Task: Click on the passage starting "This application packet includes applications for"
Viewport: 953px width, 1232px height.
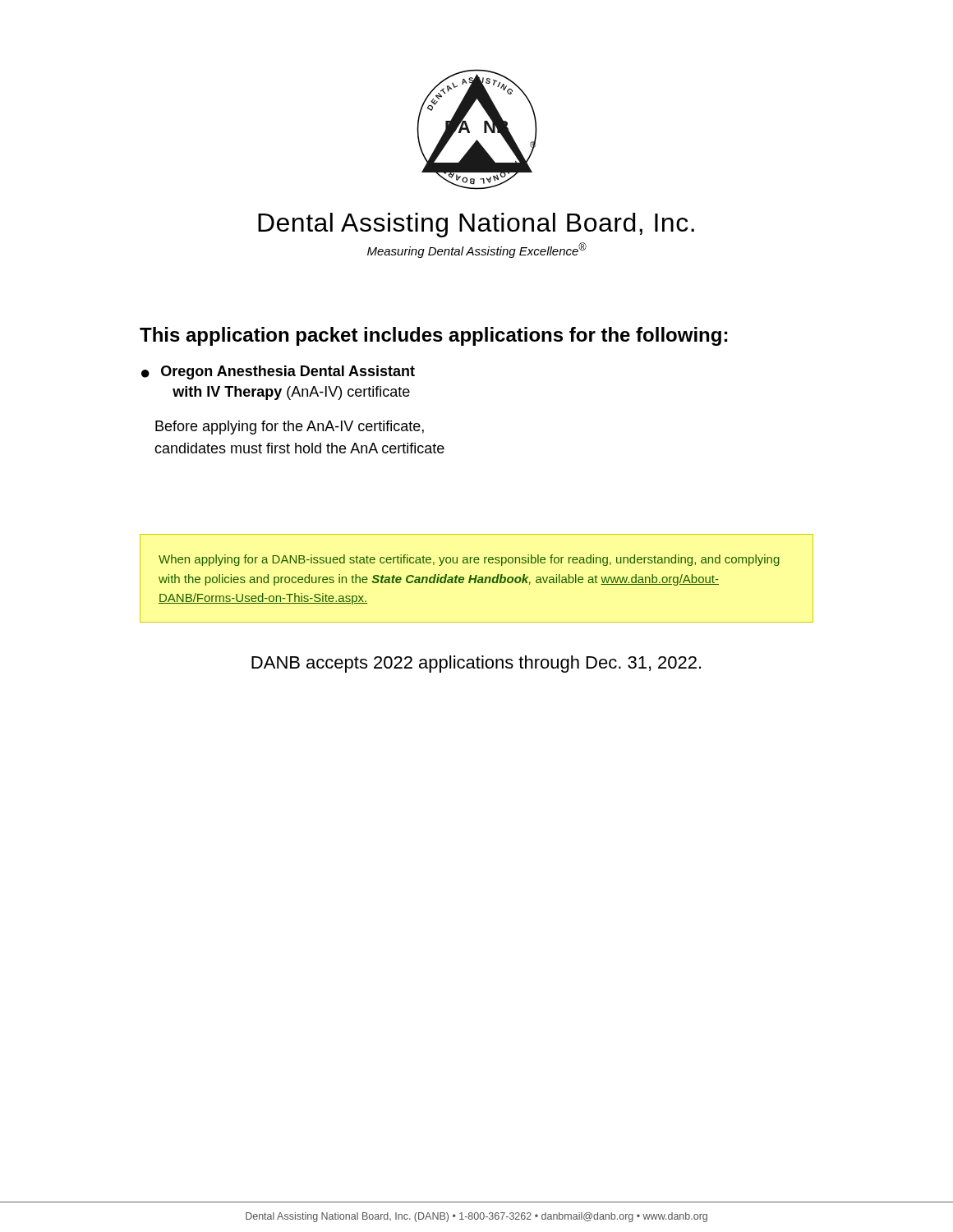Action: coord(434,335)
